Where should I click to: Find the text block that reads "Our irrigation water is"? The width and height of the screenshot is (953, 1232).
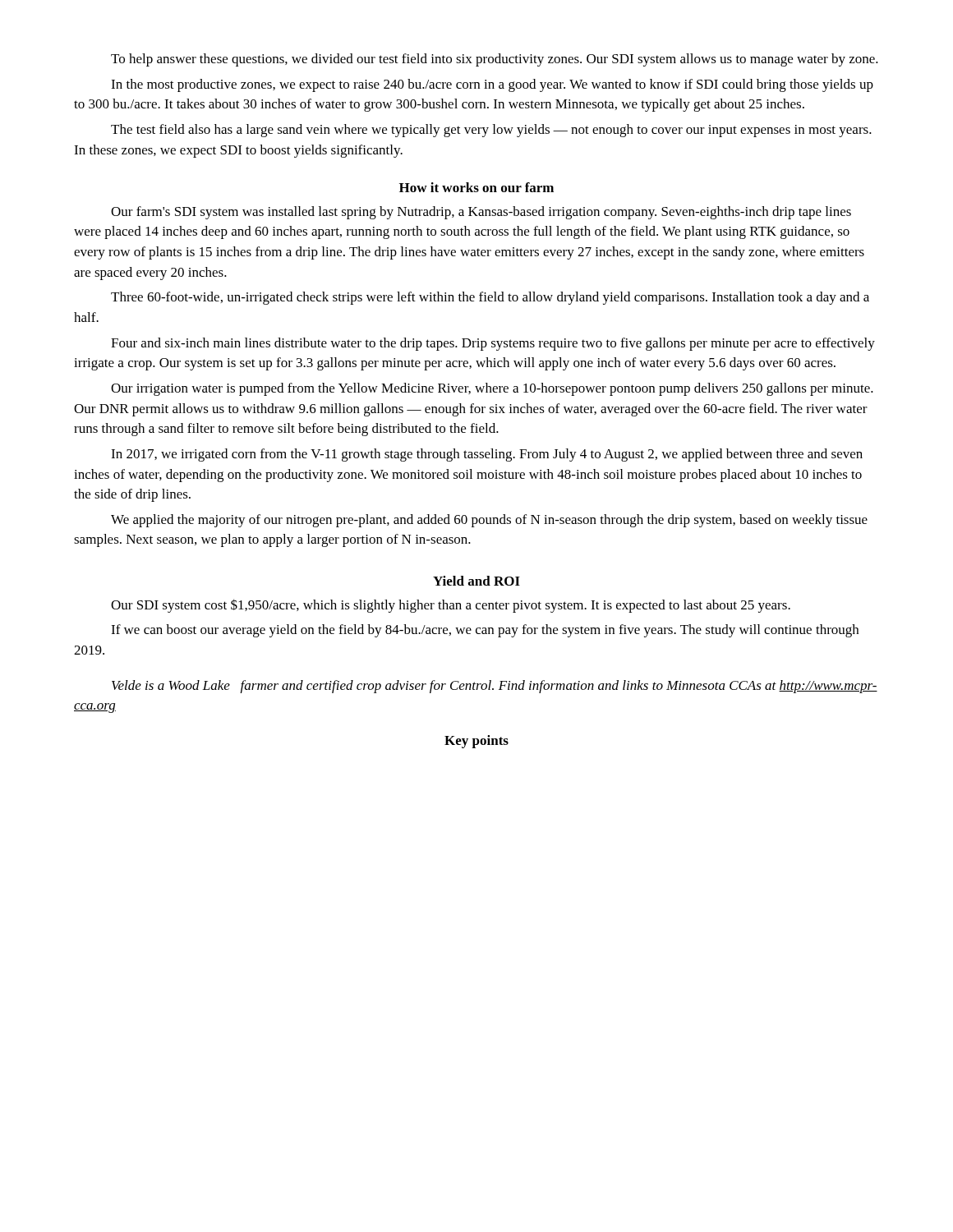click(476, 409)
